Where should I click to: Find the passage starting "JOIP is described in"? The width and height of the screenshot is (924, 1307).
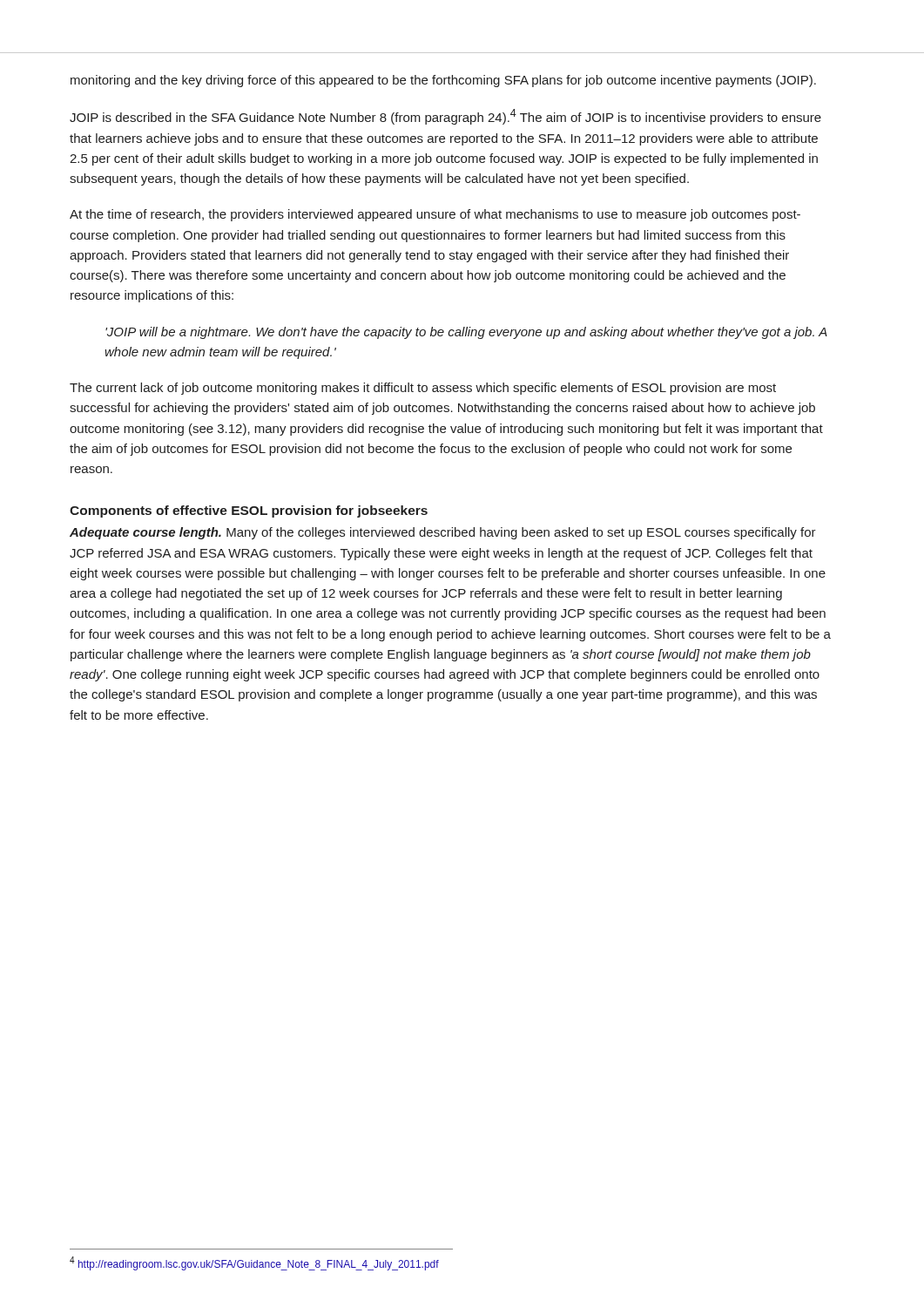click(x=446, y=147)
